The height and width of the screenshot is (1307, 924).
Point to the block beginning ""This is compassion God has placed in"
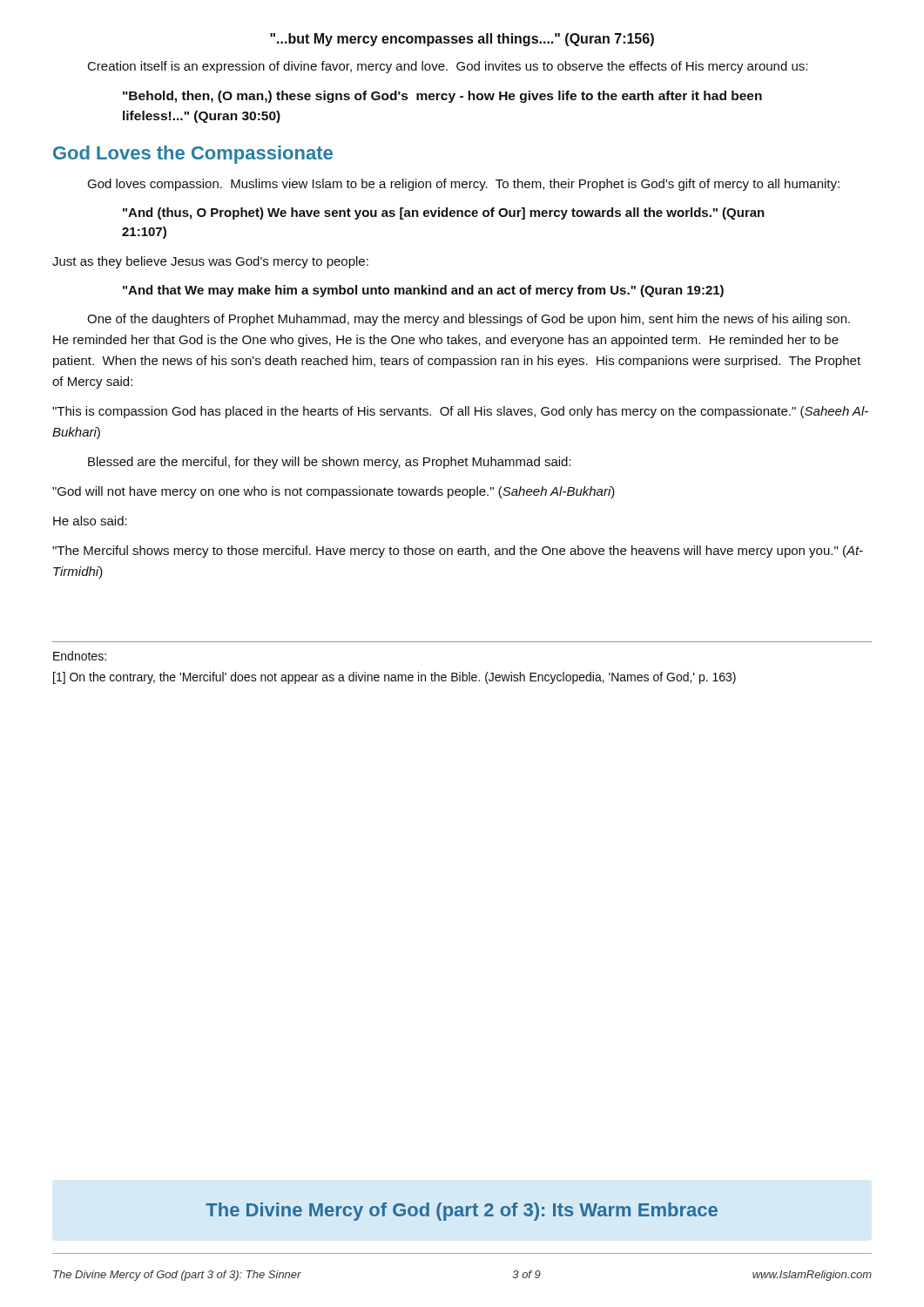(x=460, y=421)
